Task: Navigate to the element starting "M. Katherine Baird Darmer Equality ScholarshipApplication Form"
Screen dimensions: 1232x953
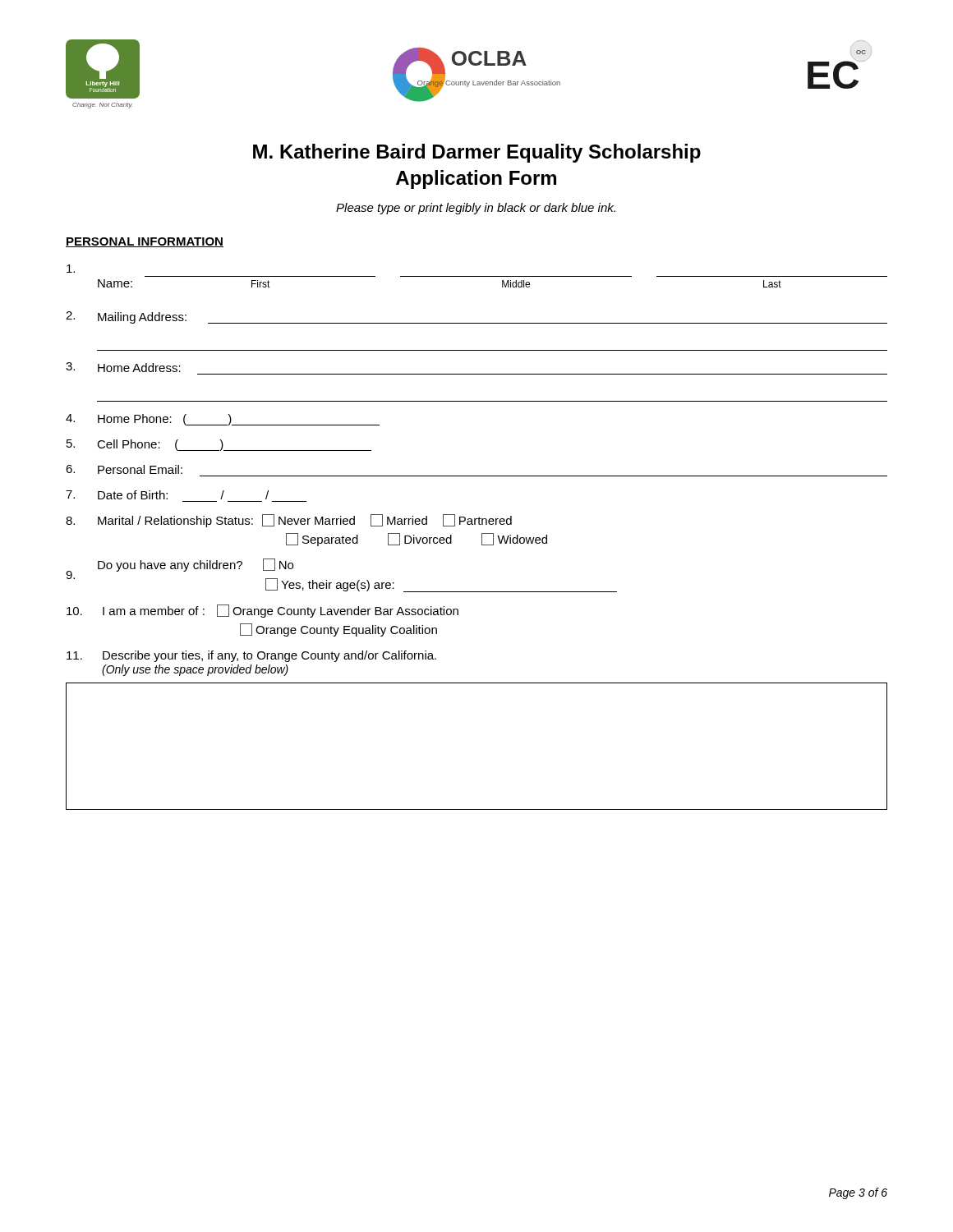Action: (x=476, y=165)
